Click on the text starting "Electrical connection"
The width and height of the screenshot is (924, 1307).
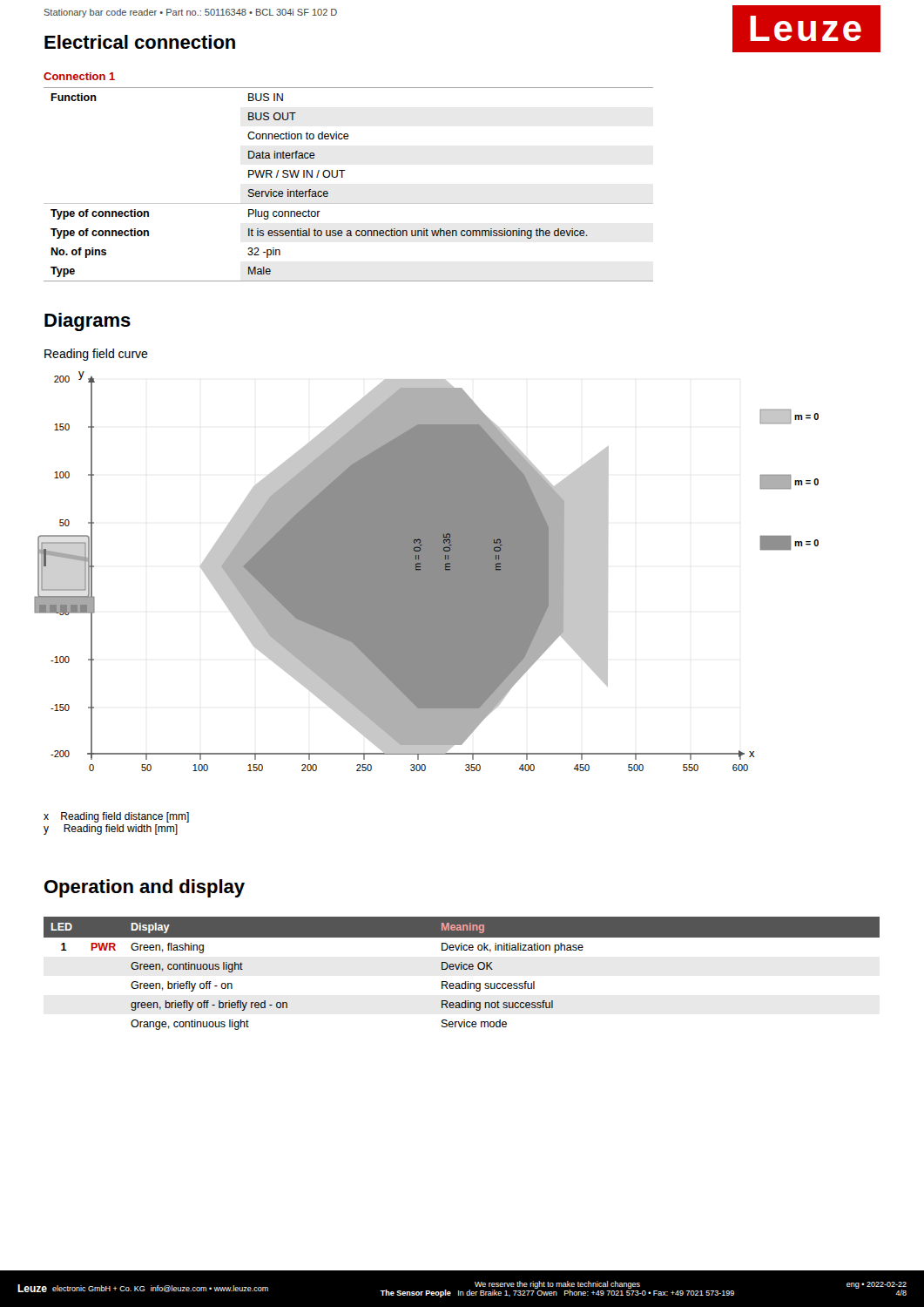(140, 42)
